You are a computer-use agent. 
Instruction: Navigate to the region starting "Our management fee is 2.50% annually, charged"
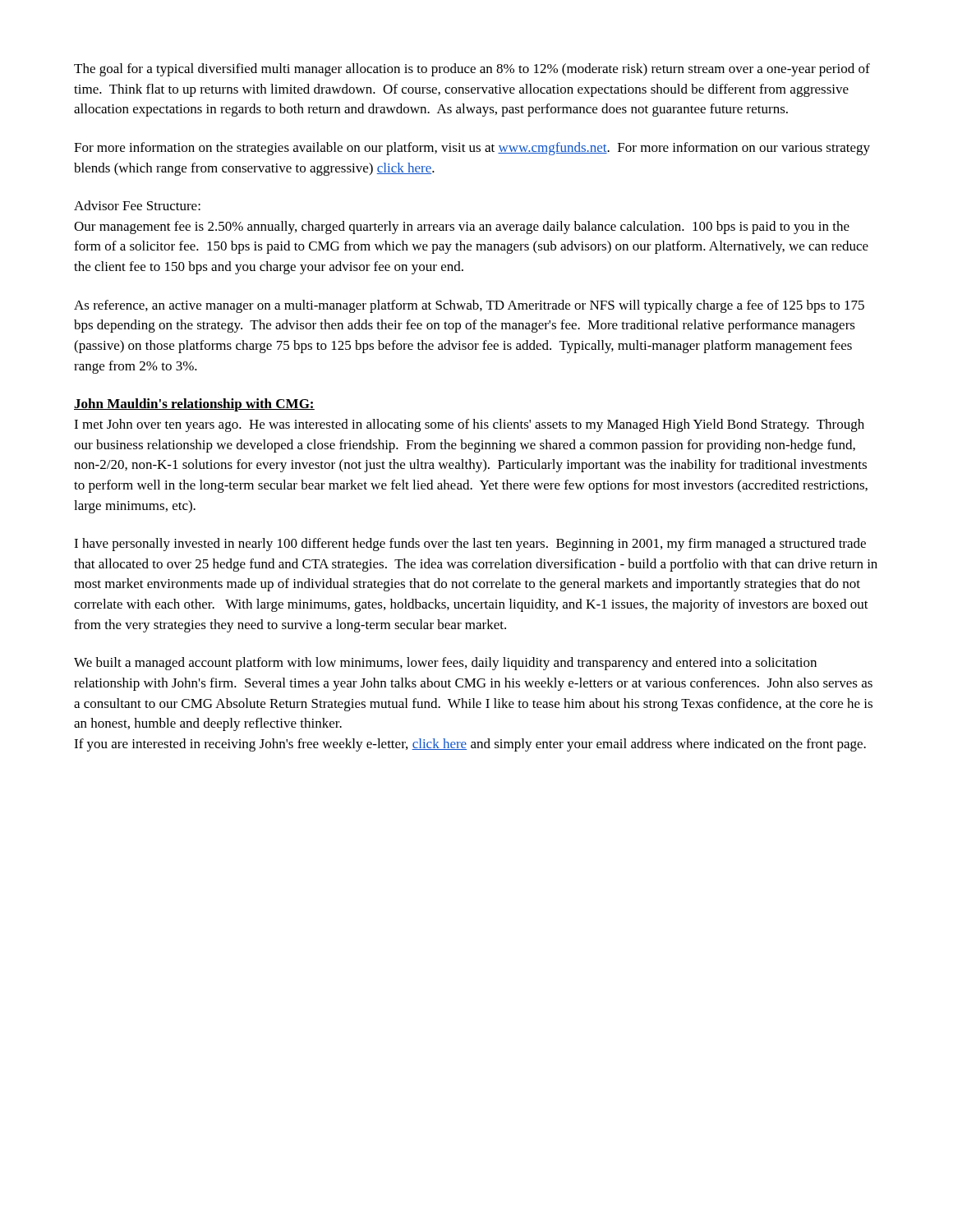471,246
